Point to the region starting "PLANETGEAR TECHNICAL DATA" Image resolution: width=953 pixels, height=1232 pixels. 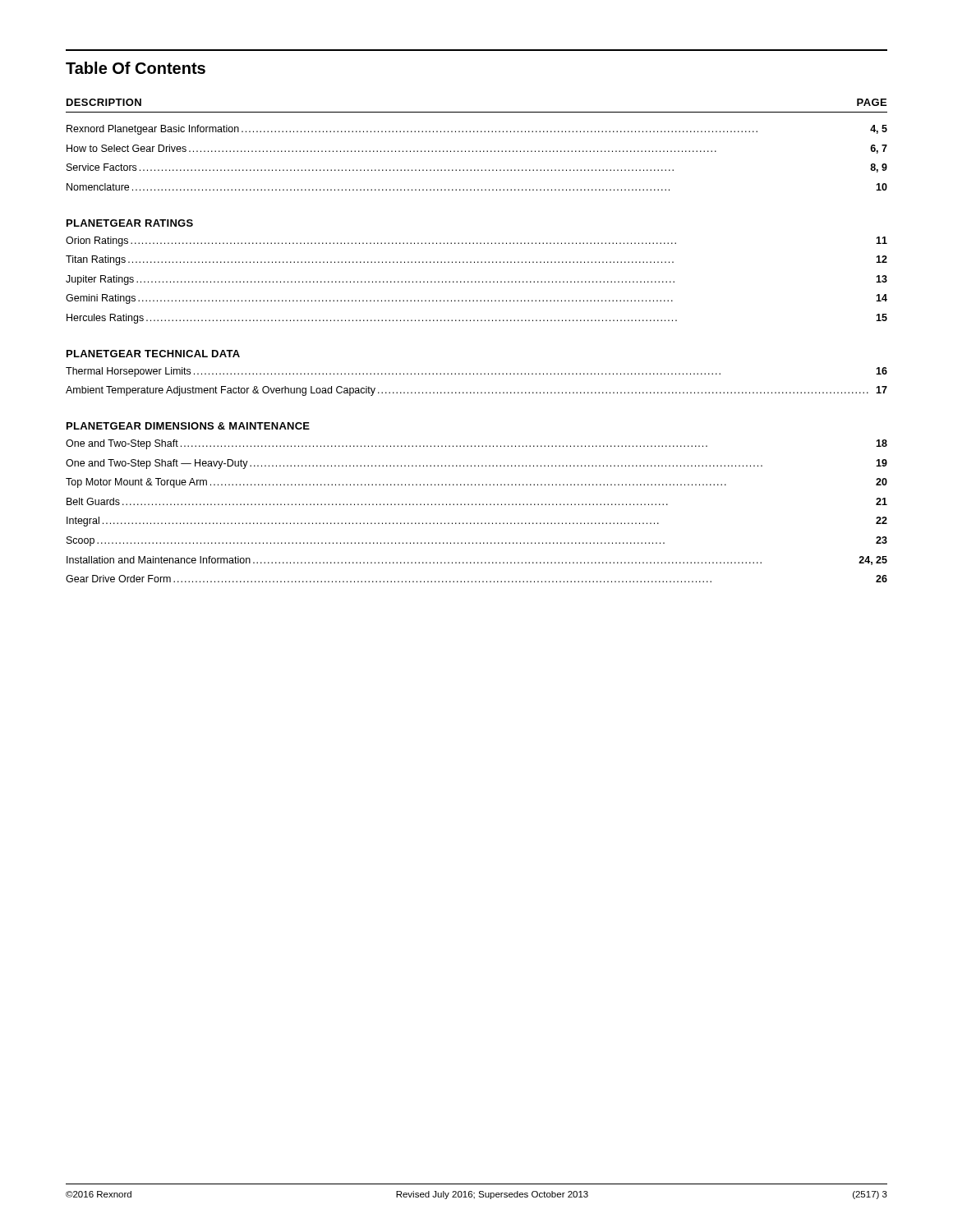point(153,353)
